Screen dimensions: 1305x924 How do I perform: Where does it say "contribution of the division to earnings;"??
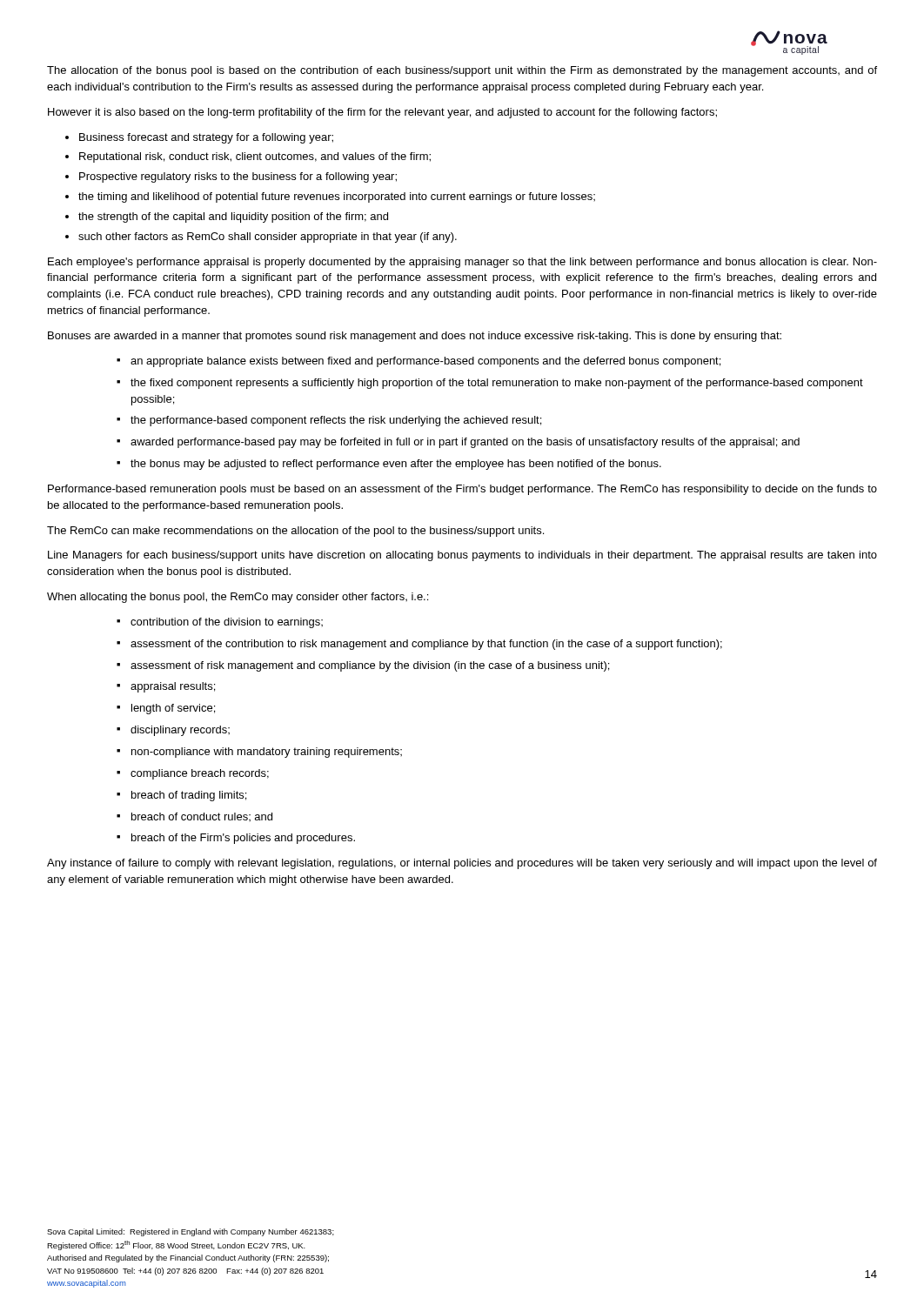pyautogui.click(x=227, y=622)
